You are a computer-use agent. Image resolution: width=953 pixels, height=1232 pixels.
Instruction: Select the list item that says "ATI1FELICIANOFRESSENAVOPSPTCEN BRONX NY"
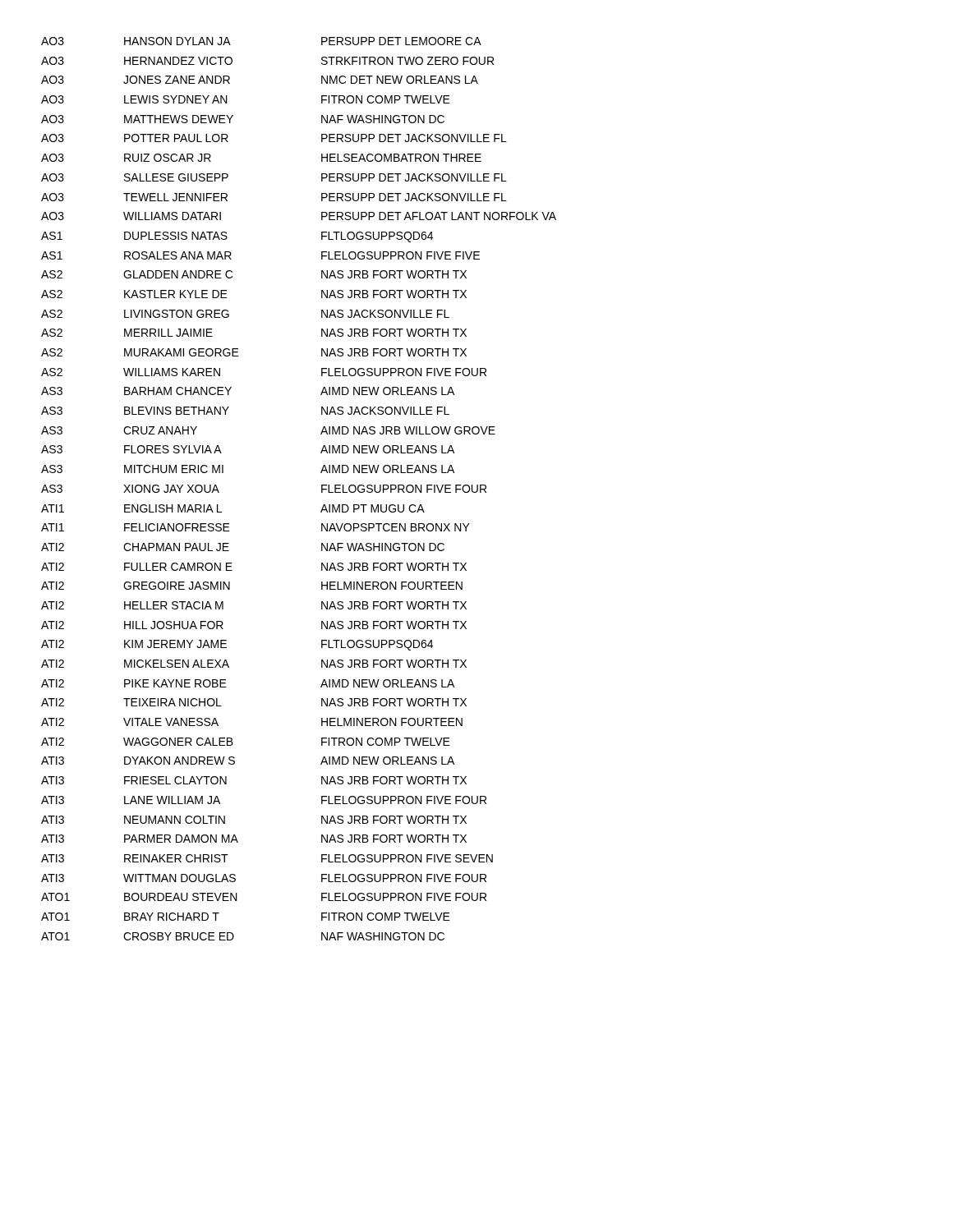click(476, 528)
